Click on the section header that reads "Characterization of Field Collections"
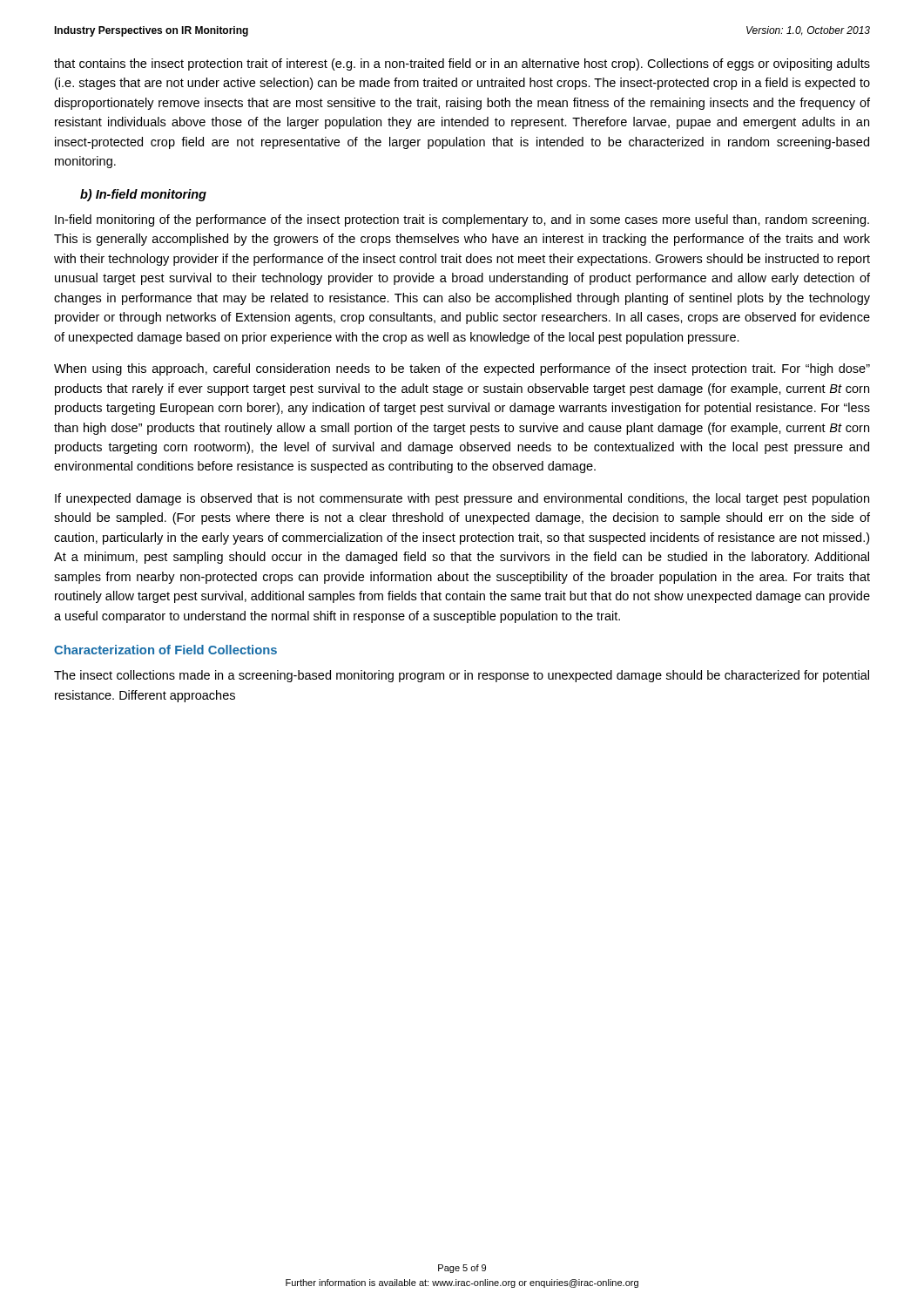The image size is (924, 1307). tap(166, 650)
